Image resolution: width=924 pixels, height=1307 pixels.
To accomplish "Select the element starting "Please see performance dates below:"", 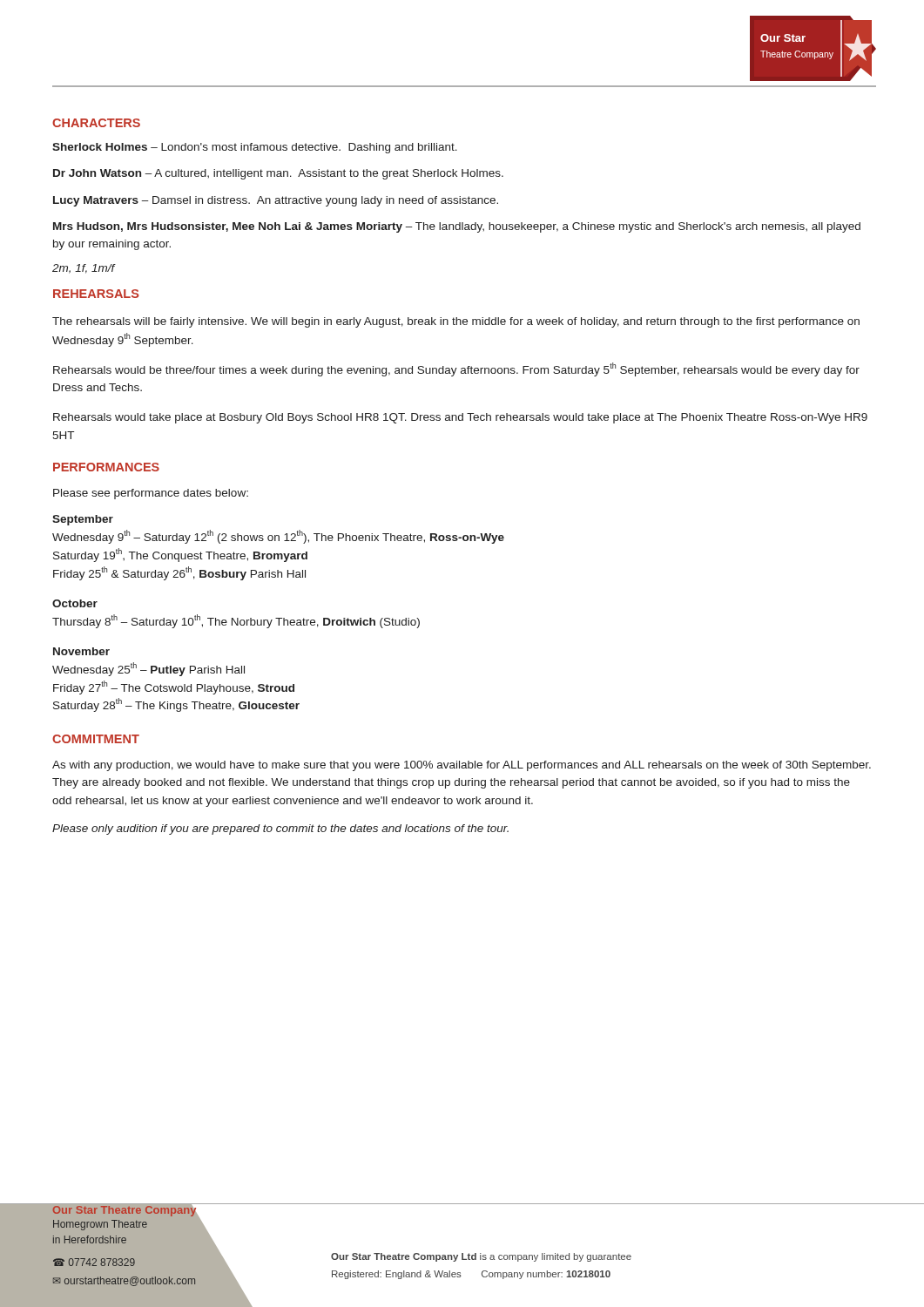I will pos(151,492).
